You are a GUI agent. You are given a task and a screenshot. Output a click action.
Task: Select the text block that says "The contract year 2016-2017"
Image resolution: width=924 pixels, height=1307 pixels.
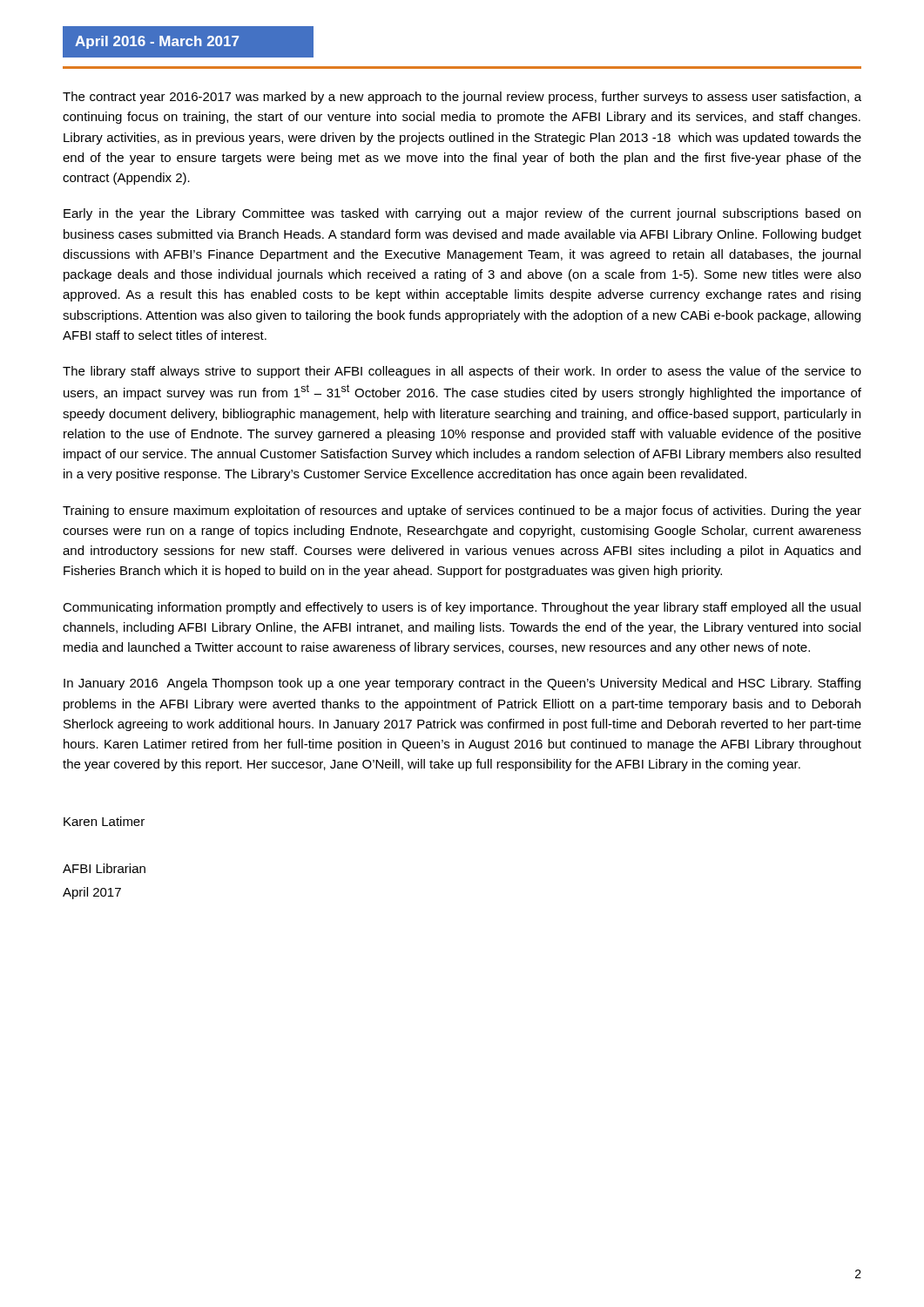(462, 137)
